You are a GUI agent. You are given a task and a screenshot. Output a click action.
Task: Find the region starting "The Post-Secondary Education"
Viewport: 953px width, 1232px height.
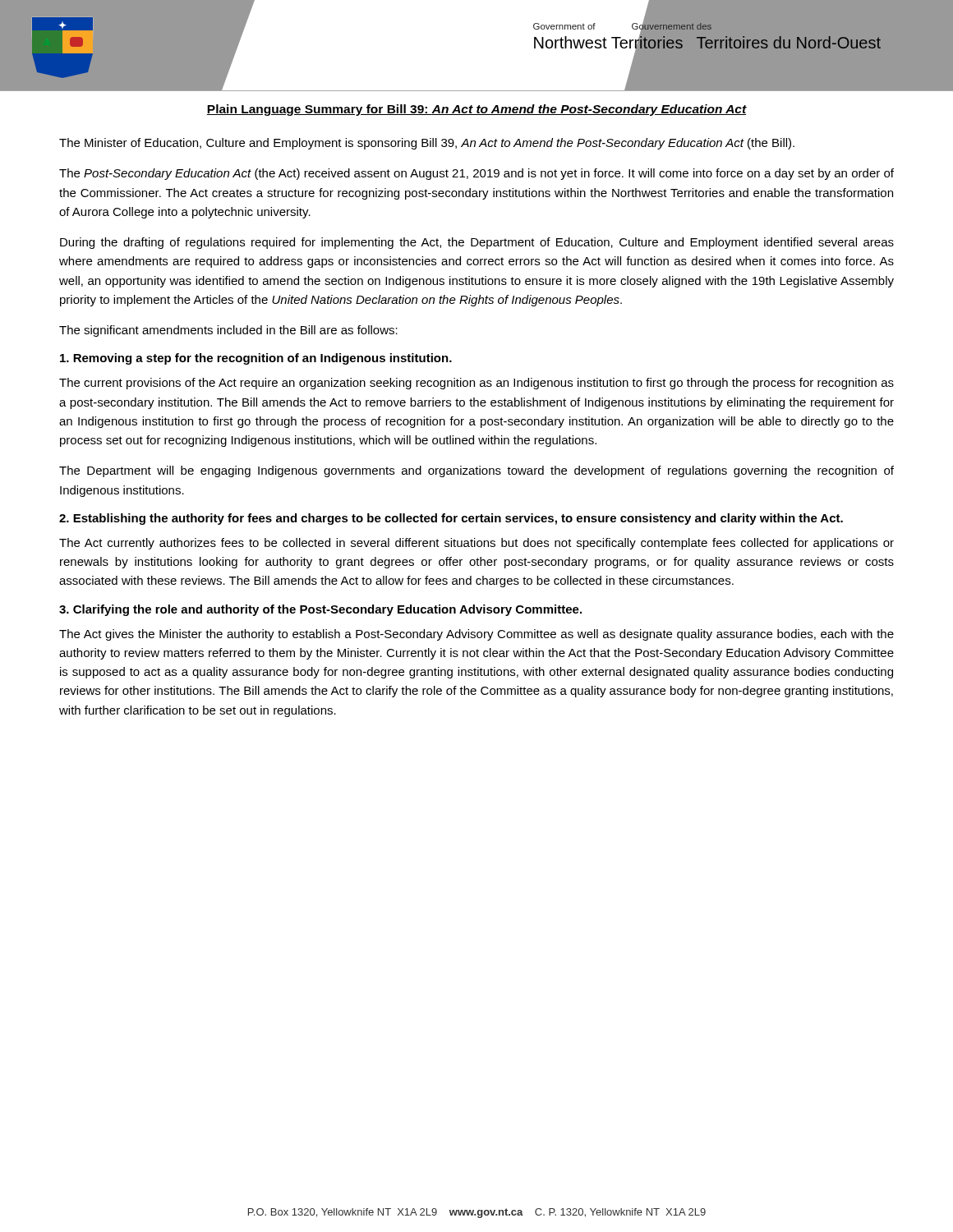(476, 192)
